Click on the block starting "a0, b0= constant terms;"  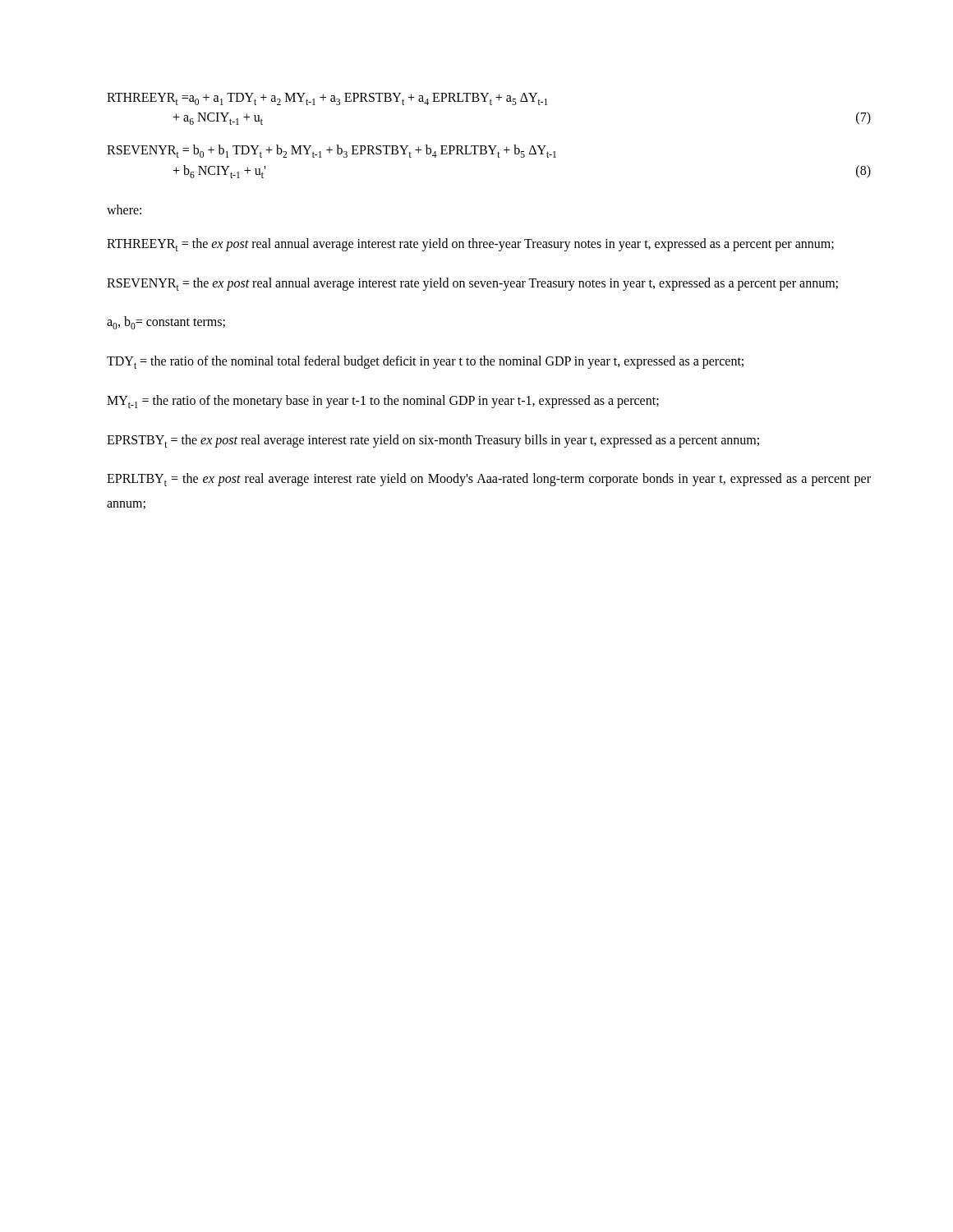coord(166,323)
